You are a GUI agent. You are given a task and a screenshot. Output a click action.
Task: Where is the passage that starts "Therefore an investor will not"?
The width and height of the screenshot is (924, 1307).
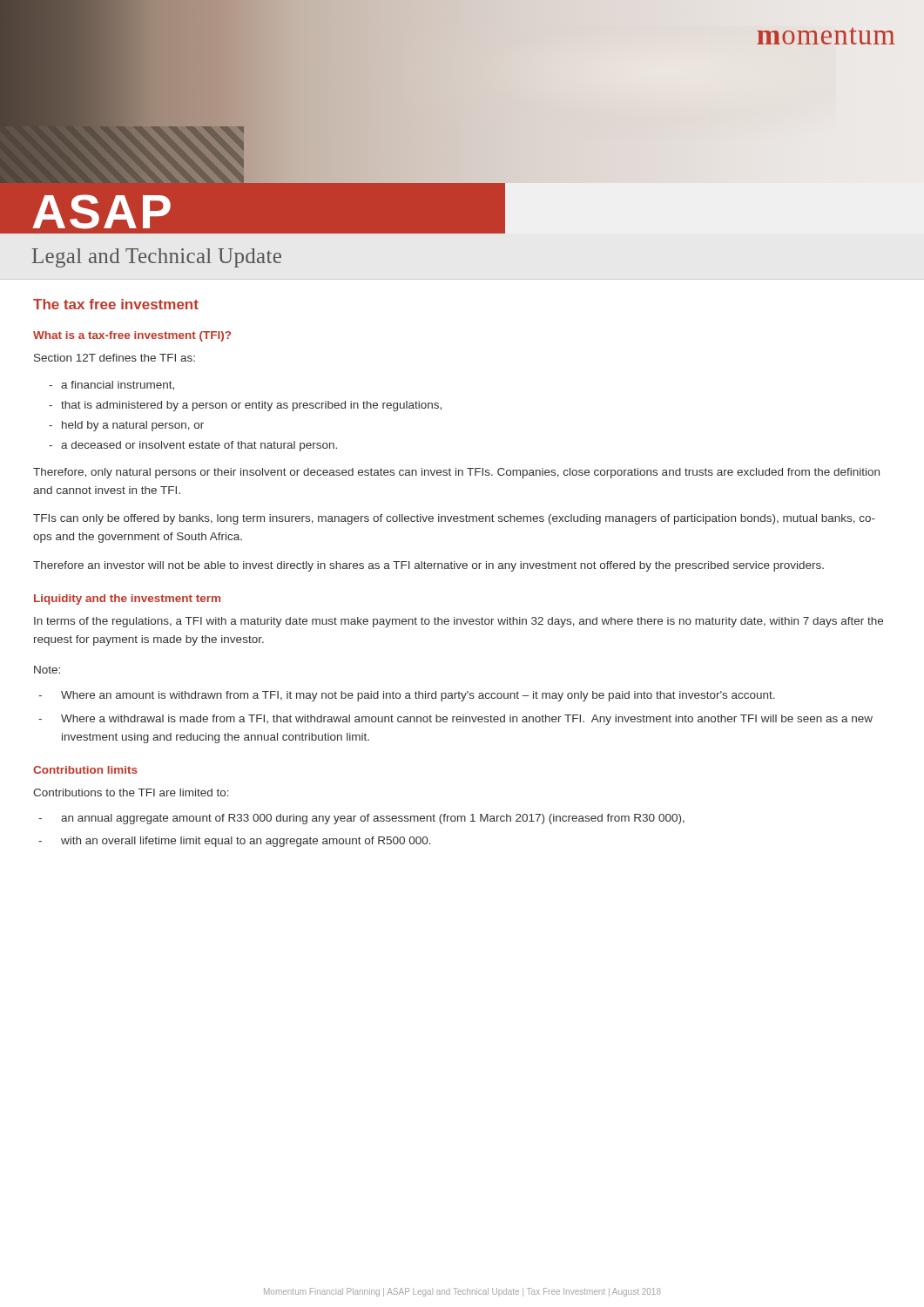[x=429, y=565]
